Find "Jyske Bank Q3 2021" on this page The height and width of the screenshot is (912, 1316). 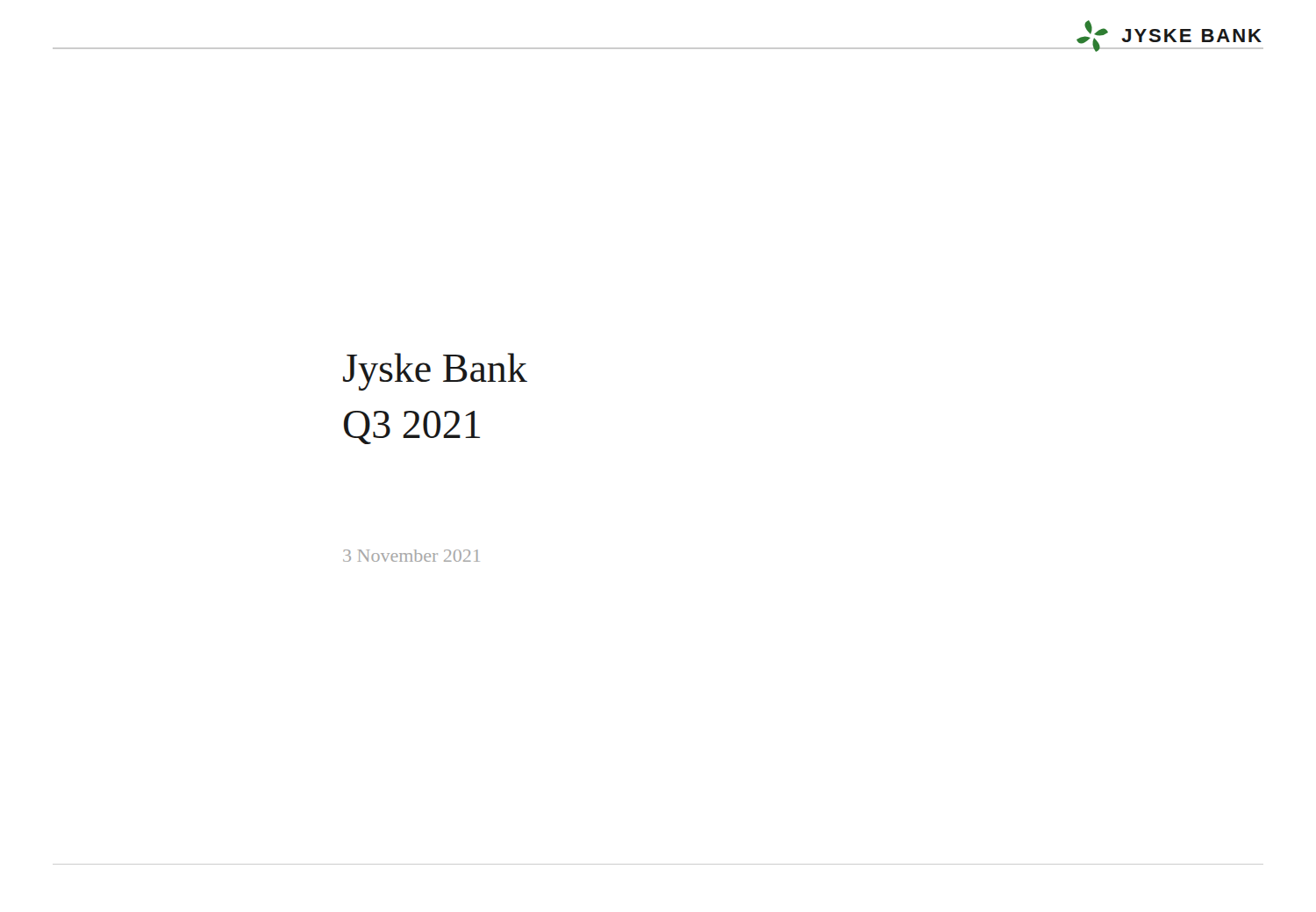pos(435,397)
